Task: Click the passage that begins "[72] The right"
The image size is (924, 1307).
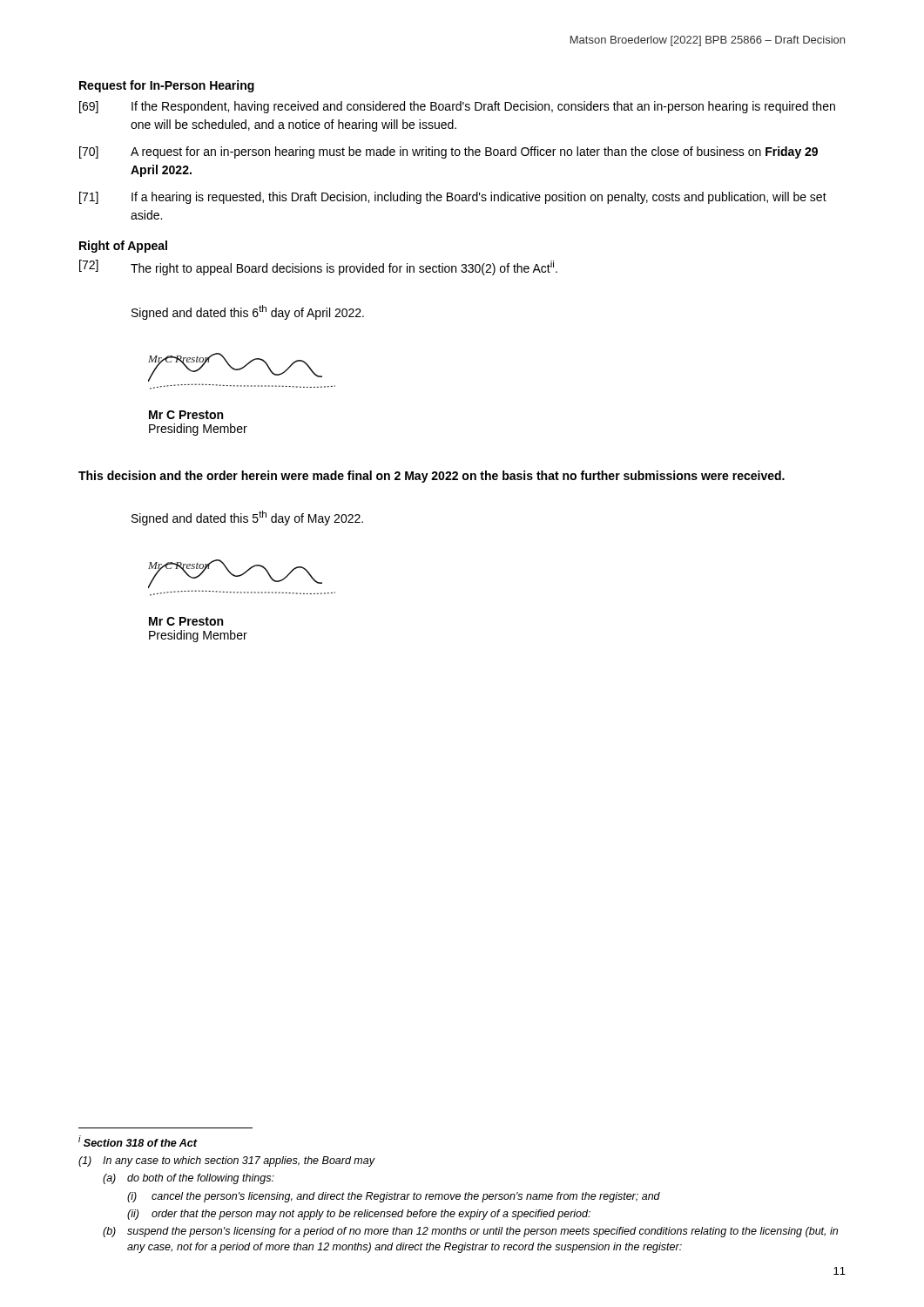Action: click(x=462, y=267)
